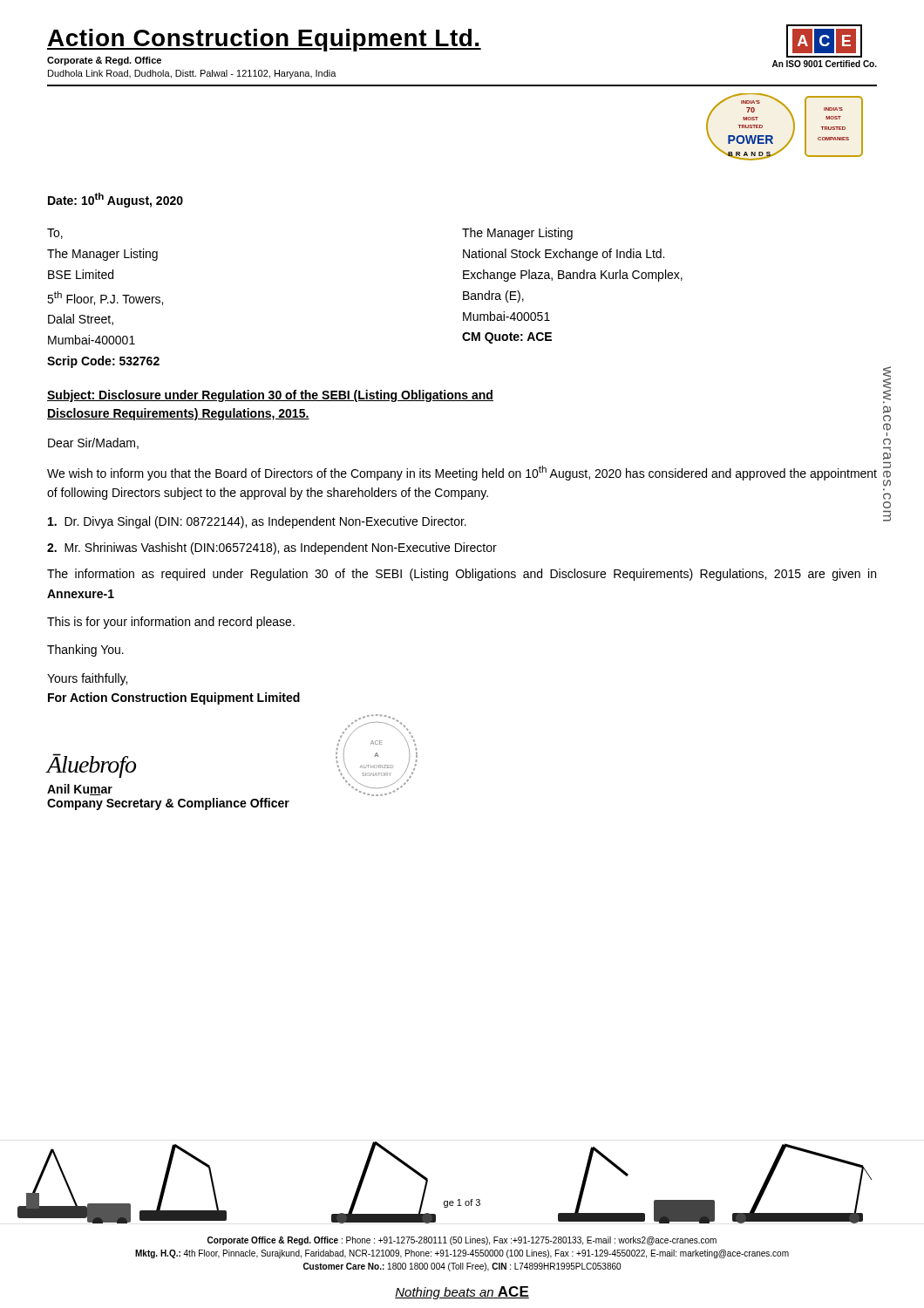
Task: Locate the text block containing "We wish to"
Action: (x=462, y=481)
